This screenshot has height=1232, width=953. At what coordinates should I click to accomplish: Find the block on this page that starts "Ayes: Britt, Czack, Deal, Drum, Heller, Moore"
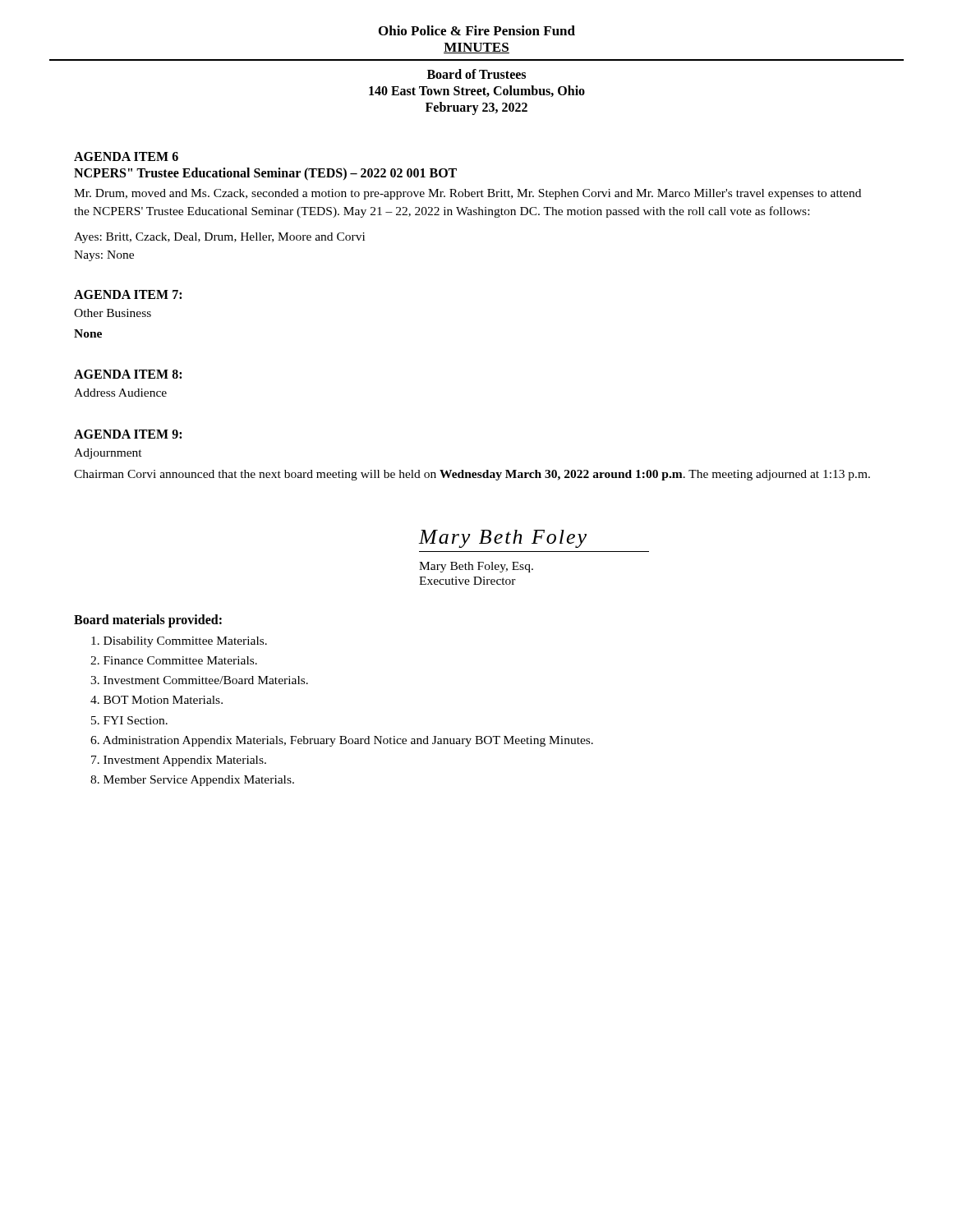220,245
